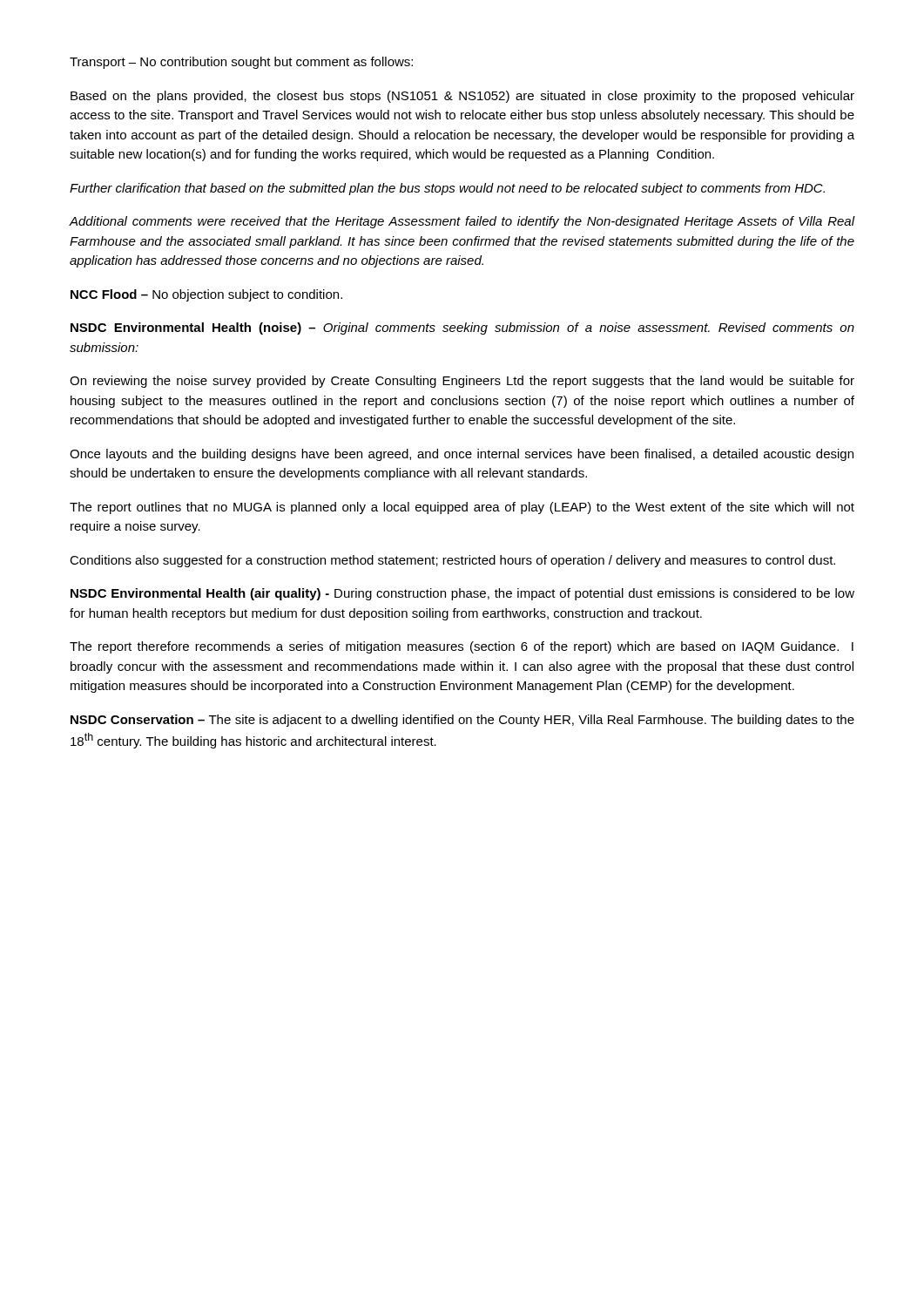Image resolution: width=924 pixels, height=1307 pixels.
Task: Find the block on this page that starts "The report therefore recommends a series of mitigation"
Action: [x=462, y=666]
